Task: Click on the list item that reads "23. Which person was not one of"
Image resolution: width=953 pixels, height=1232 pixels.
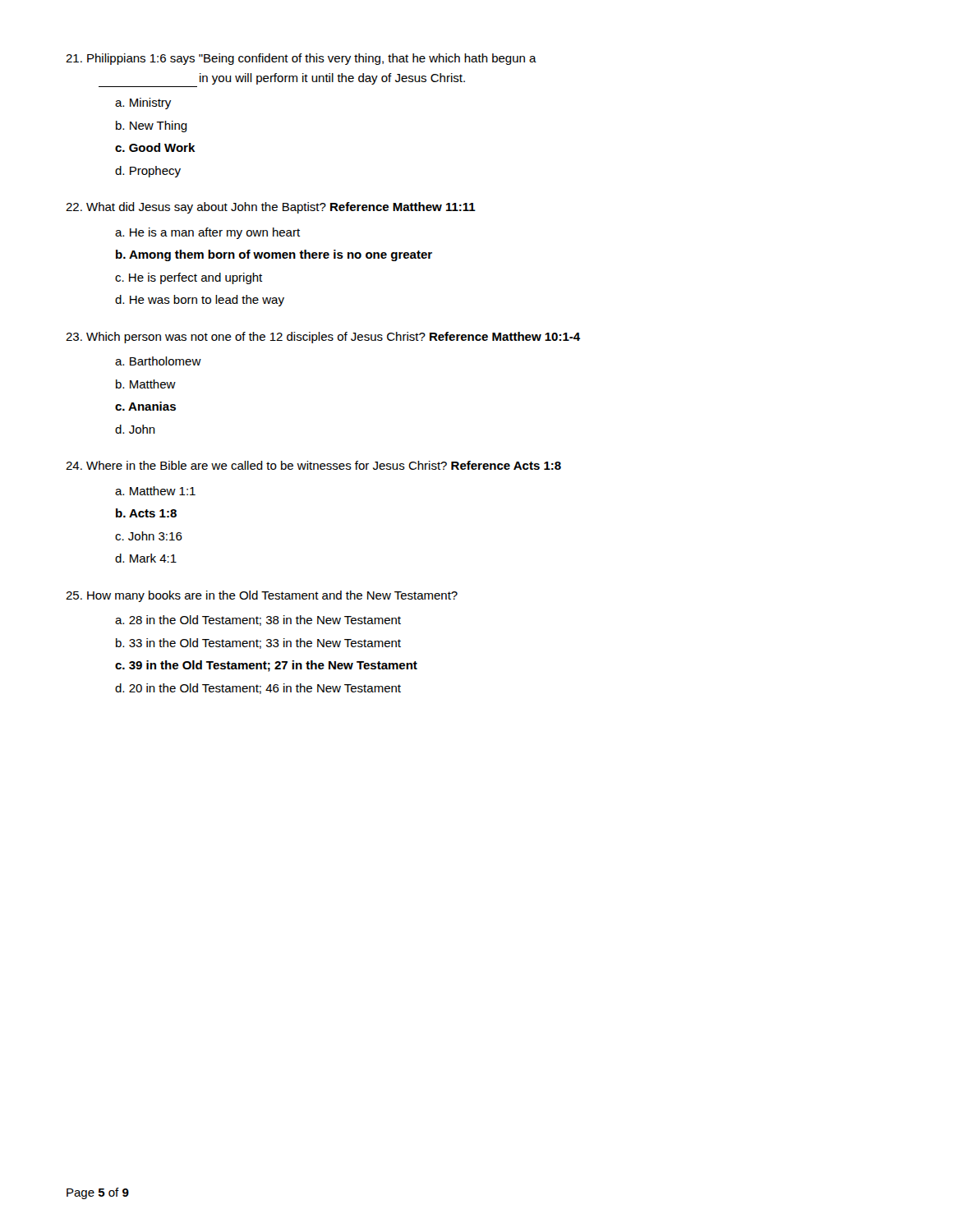Action: pos(323,338)
